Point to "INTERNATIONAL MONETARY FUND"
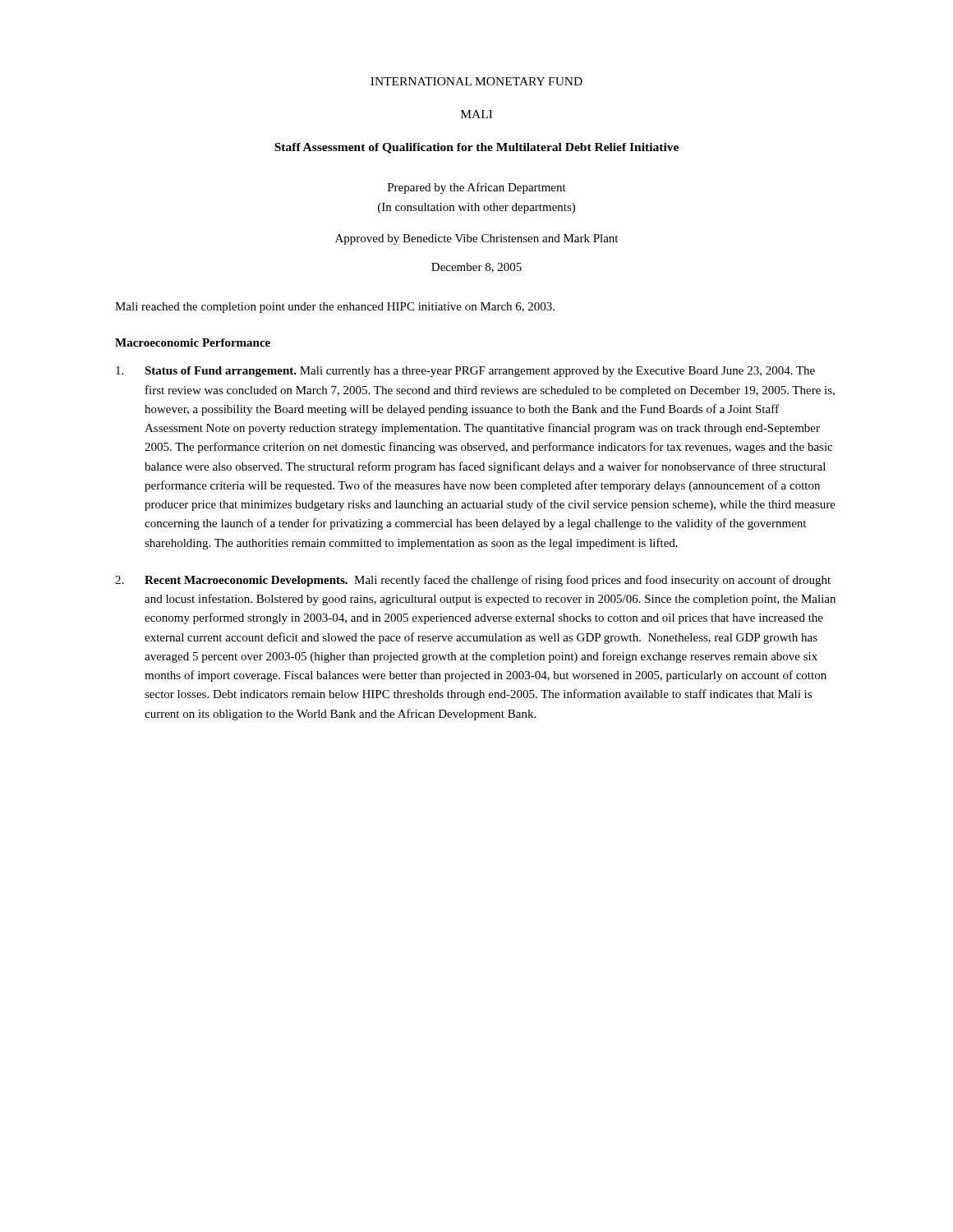 point(476,81)
